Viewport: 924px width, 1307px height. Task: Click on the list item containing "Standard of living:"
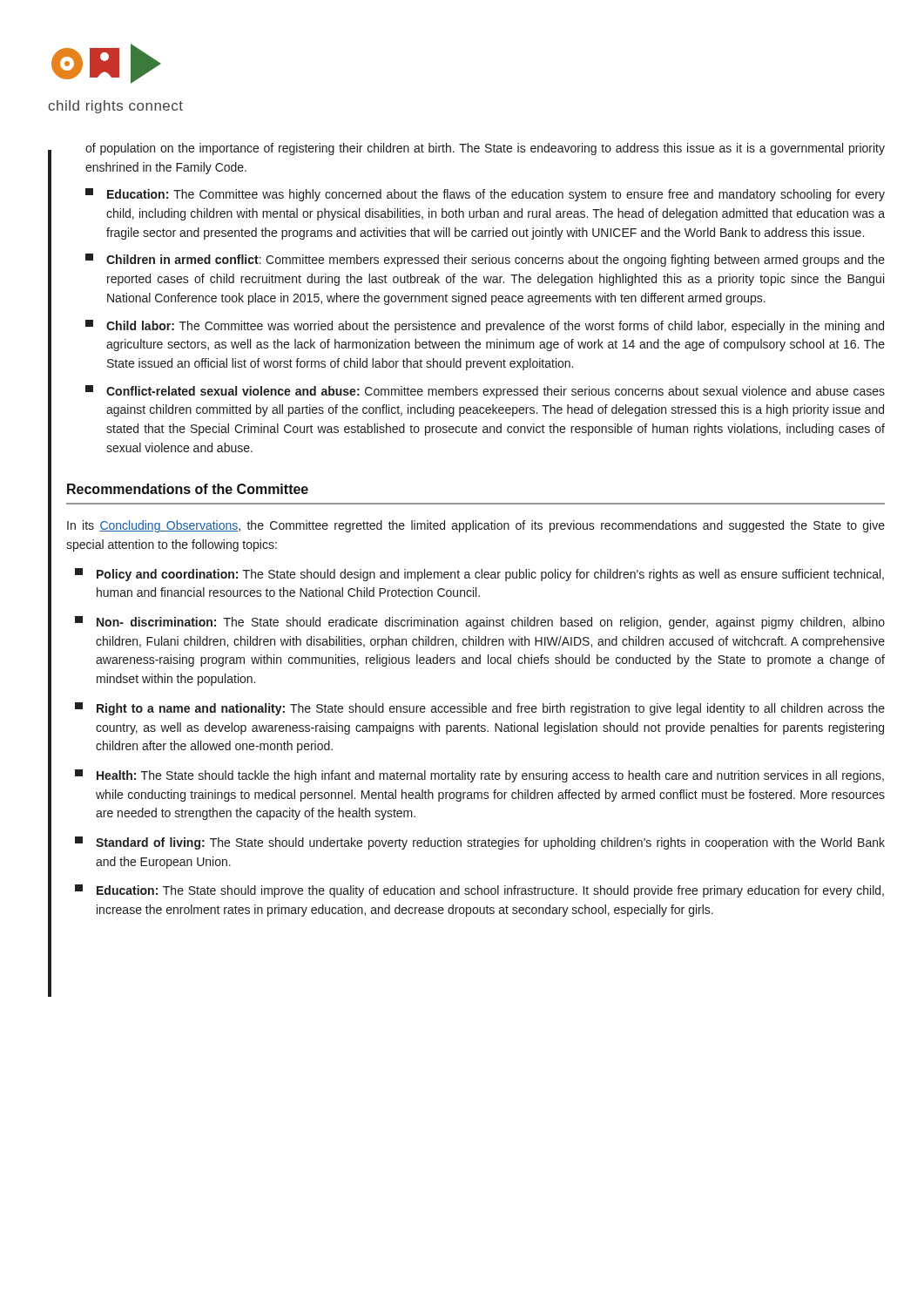[480, 853]
